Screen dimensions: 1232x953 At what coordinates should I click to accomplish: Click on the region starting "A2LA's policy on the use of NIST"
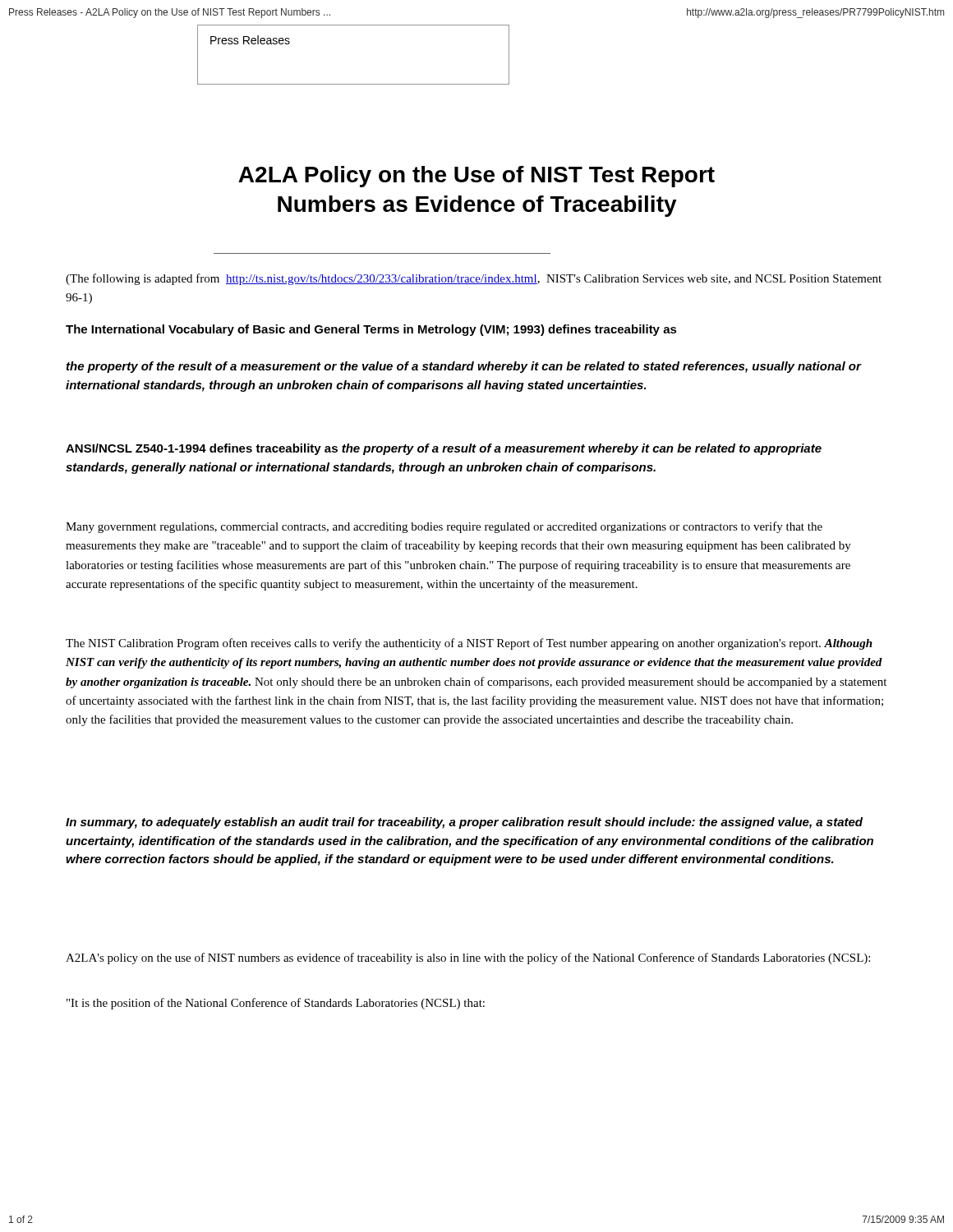click(x=468, y=958)
